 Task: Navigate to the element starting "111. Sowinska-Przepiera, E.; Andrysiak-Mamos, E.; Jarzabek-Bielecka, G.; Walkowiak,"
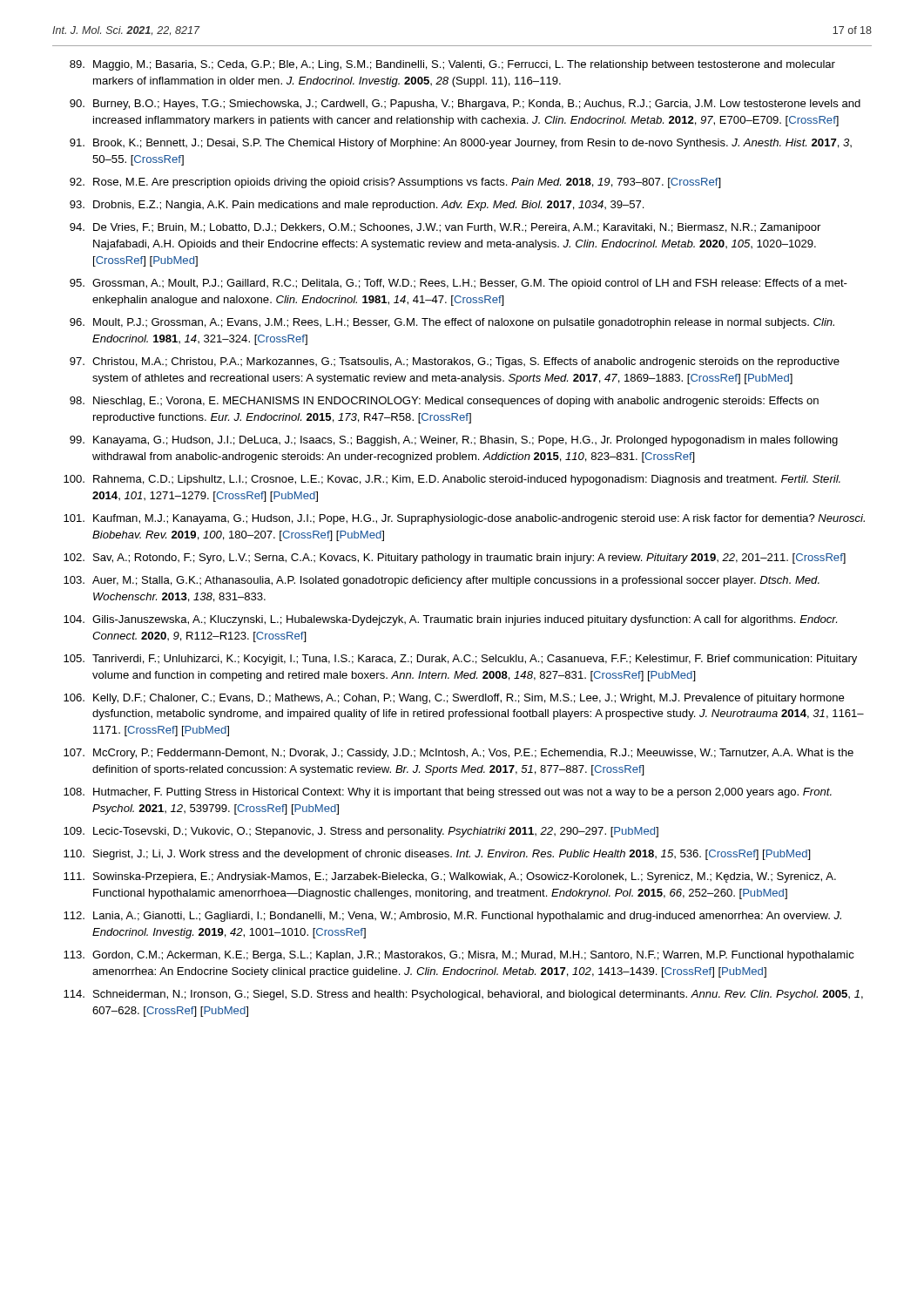point(462,886)
